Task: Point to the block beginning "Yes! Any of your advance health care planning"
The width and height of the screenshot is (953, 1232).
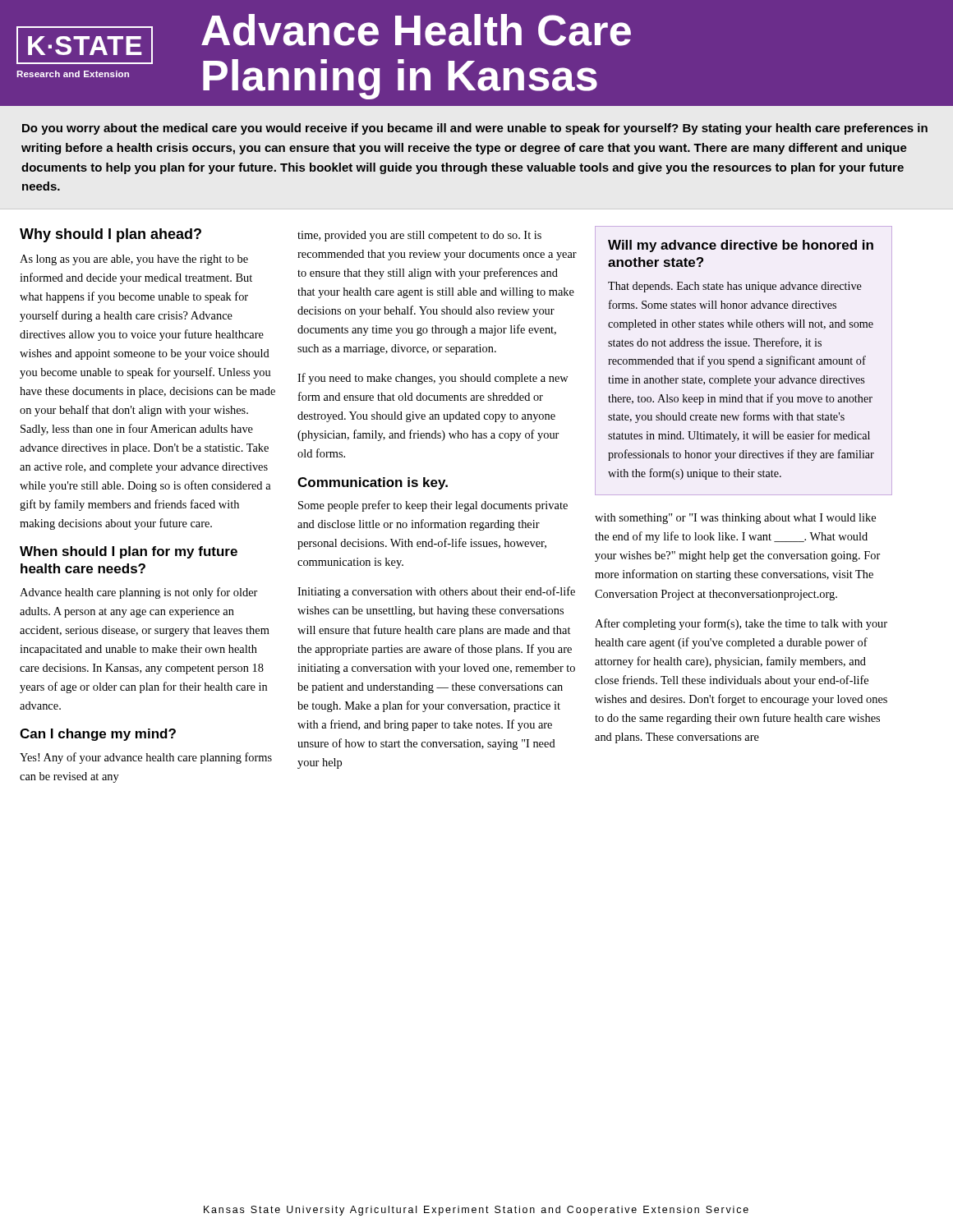Action: pyautogui.click(x=146, y=767)
